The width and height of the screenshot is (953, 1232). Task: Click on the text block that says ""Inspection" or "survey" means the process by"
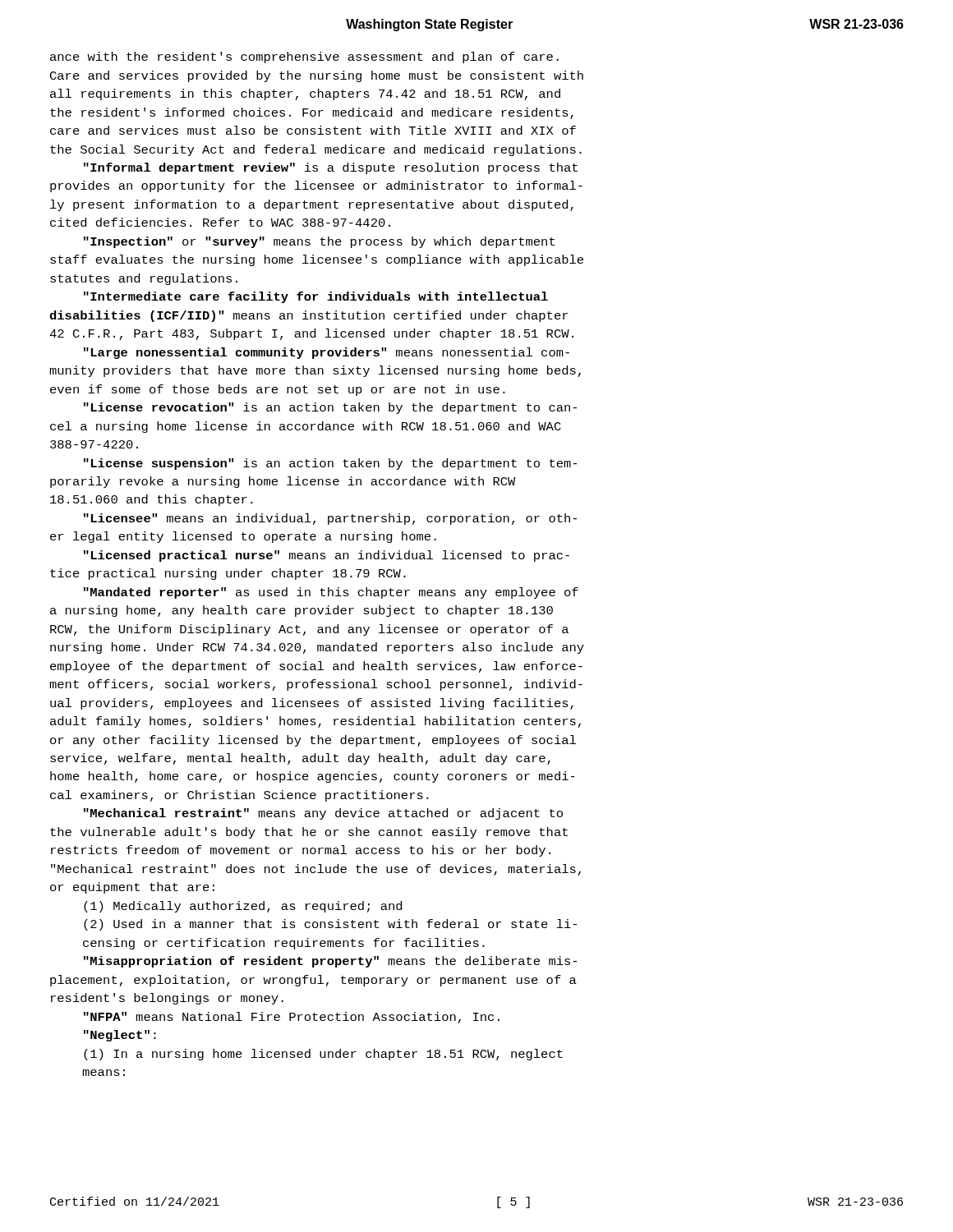coord(317,261)
